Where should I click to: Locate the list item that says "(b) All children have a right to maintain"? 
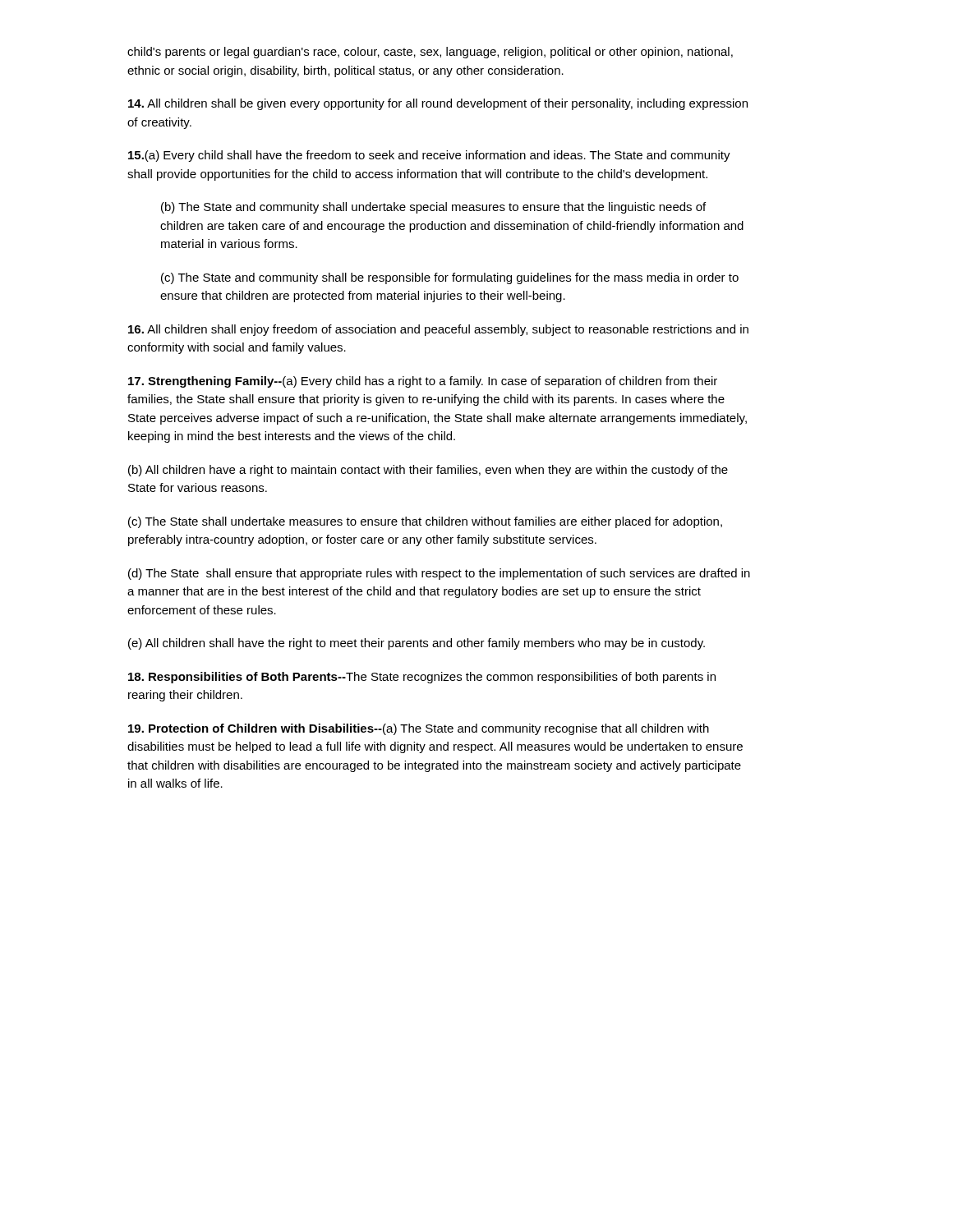(428, 478)
